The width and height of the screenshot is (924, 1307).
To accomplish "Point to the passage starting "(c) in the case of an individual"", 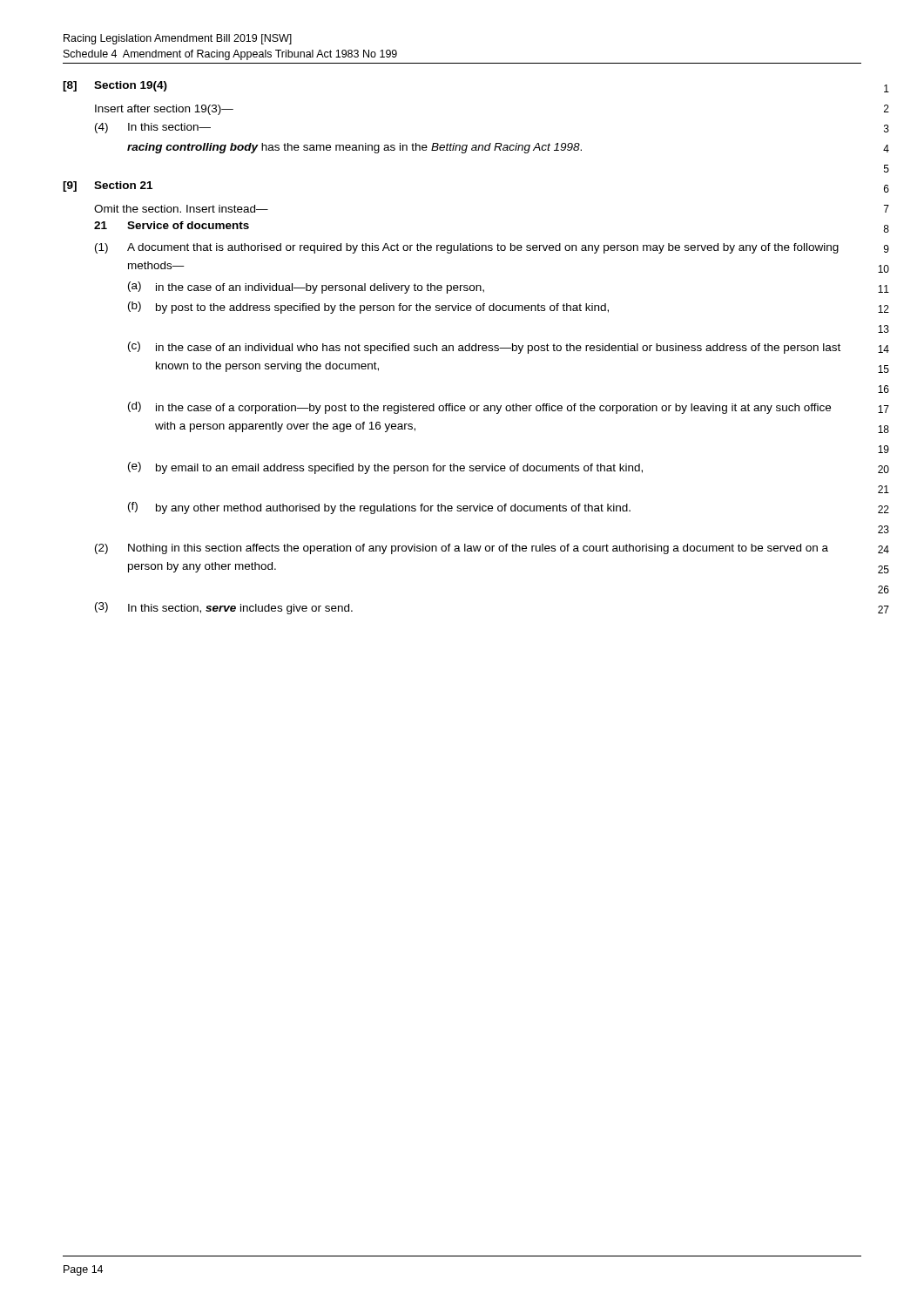I will pos(491,357).
